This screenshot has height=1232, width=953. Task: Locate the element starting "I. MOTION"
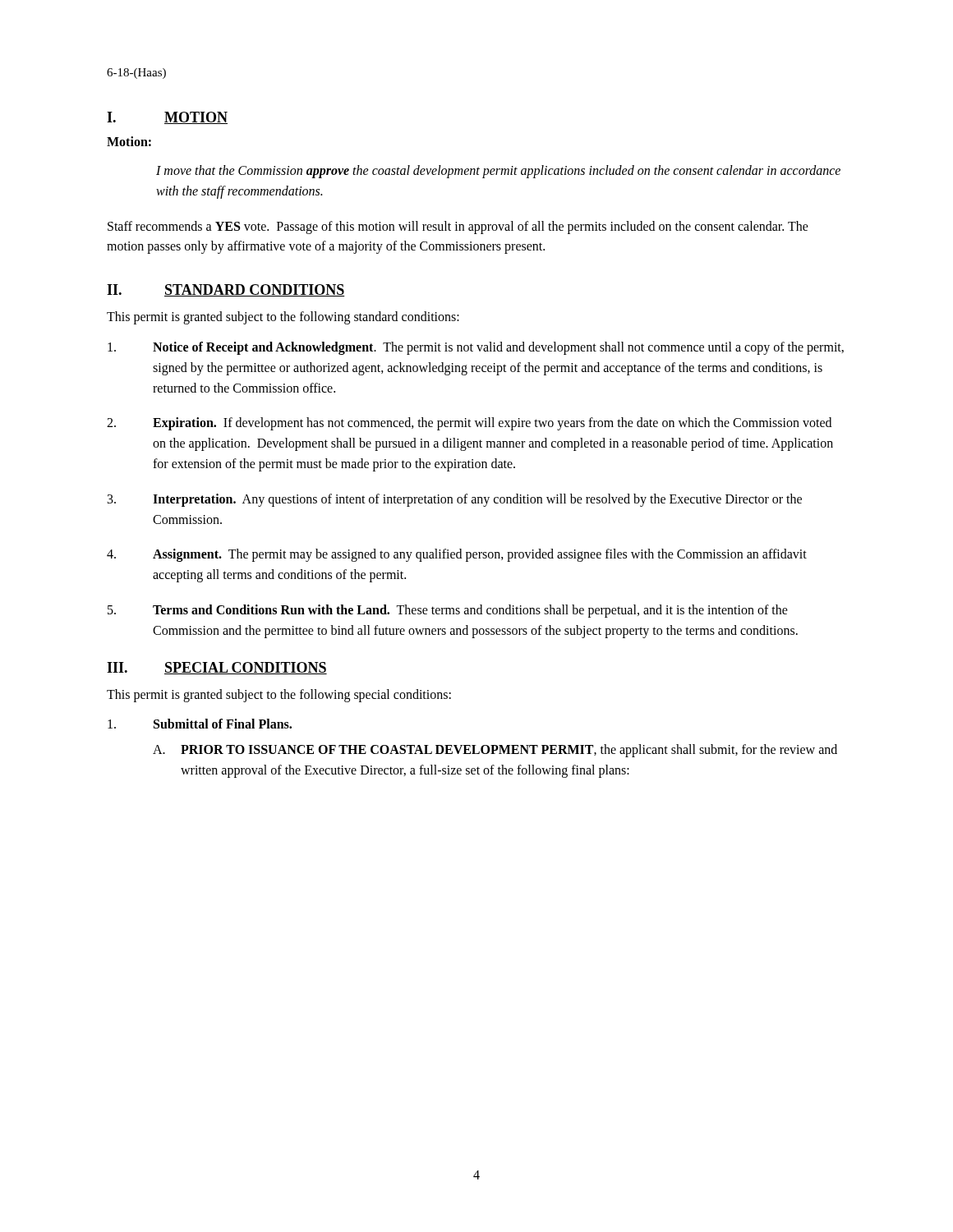click(x=167, y=118)
